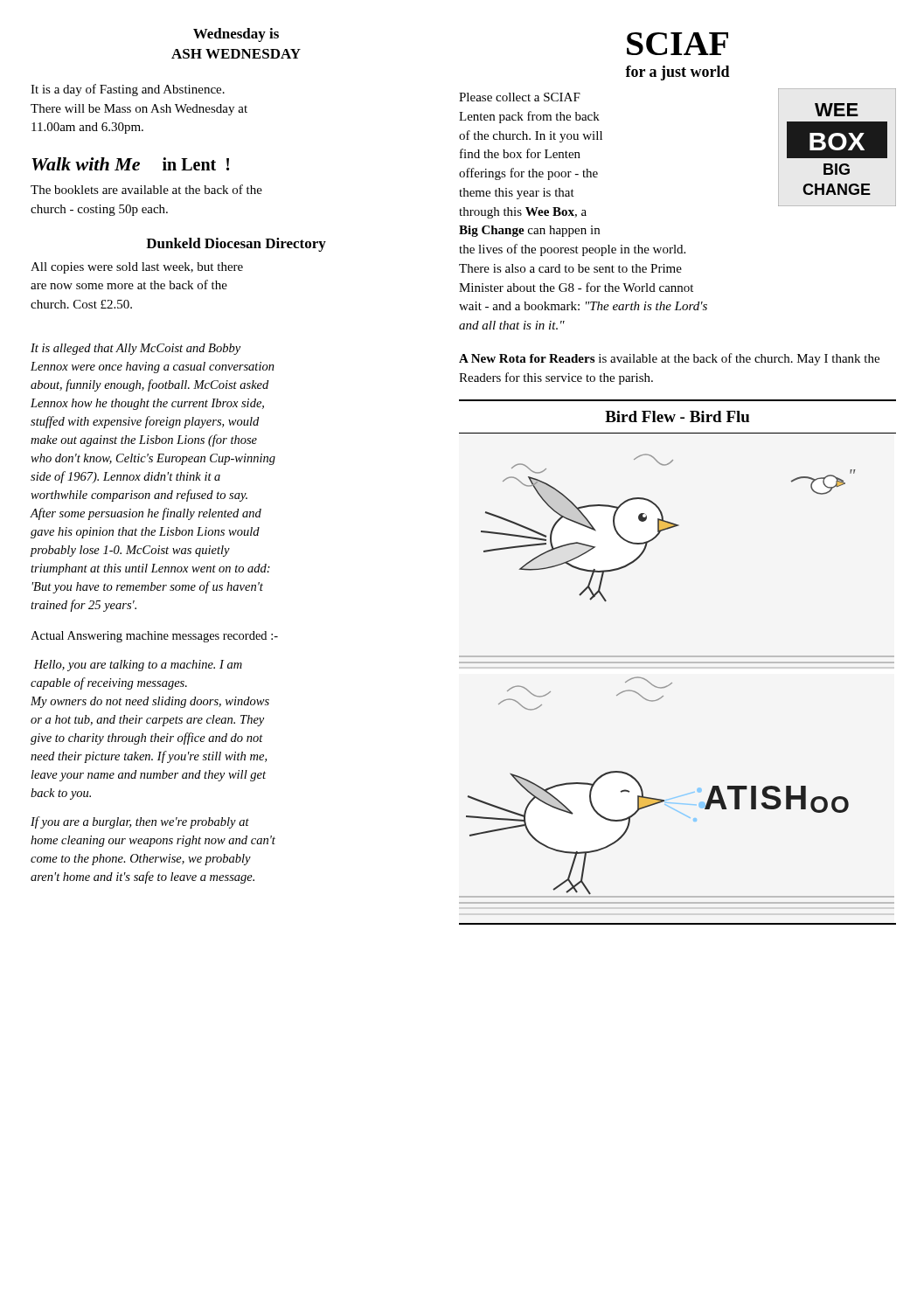Click on the text block with the text "It is alleged that Ally McCoist and Bobby"
The image size is (924, 1311).
click(x=153, y=476)
